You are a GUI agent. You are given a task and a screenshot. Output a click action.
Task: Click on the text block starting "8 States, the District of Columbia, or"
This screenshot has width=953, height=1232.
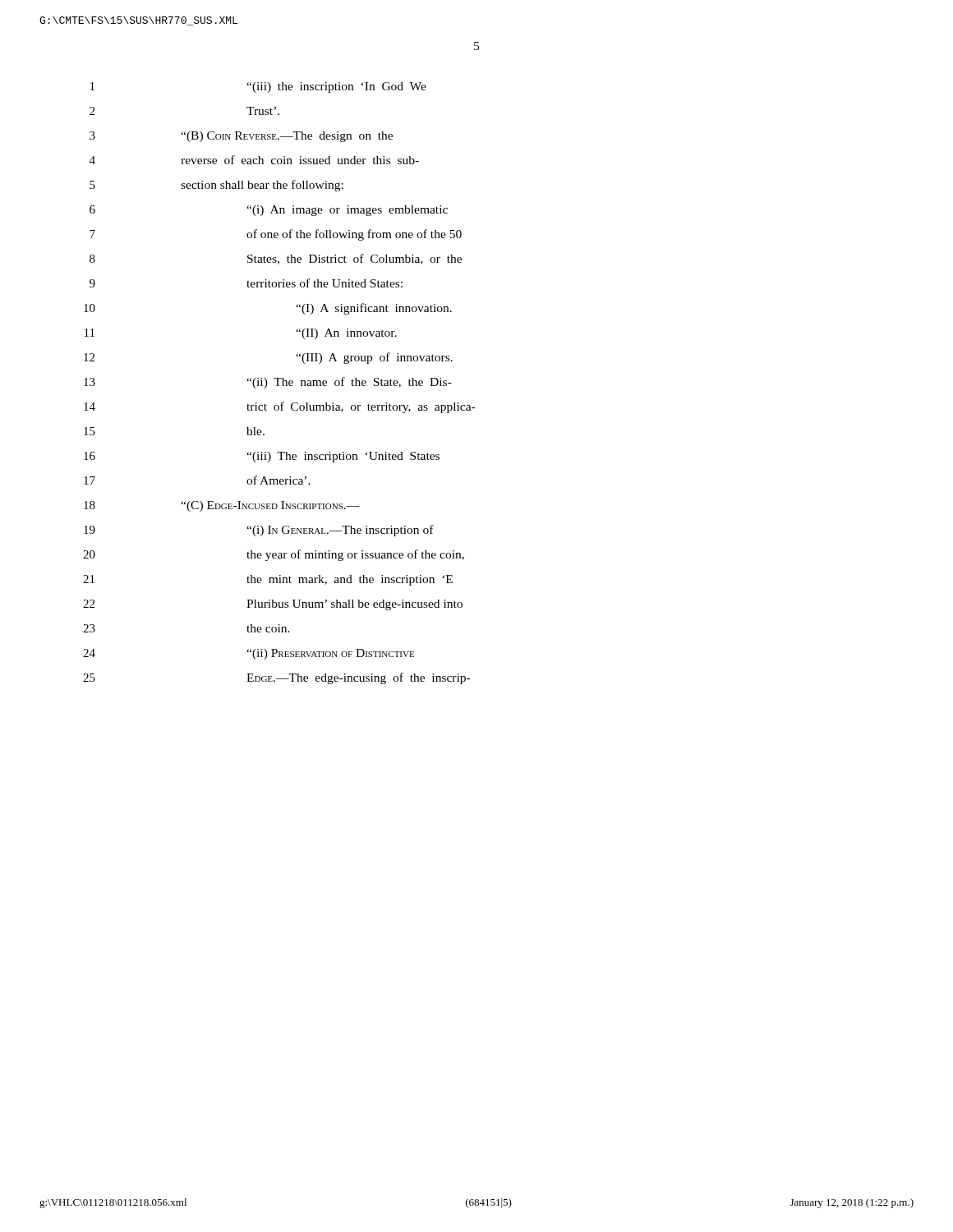coord(276,259)
